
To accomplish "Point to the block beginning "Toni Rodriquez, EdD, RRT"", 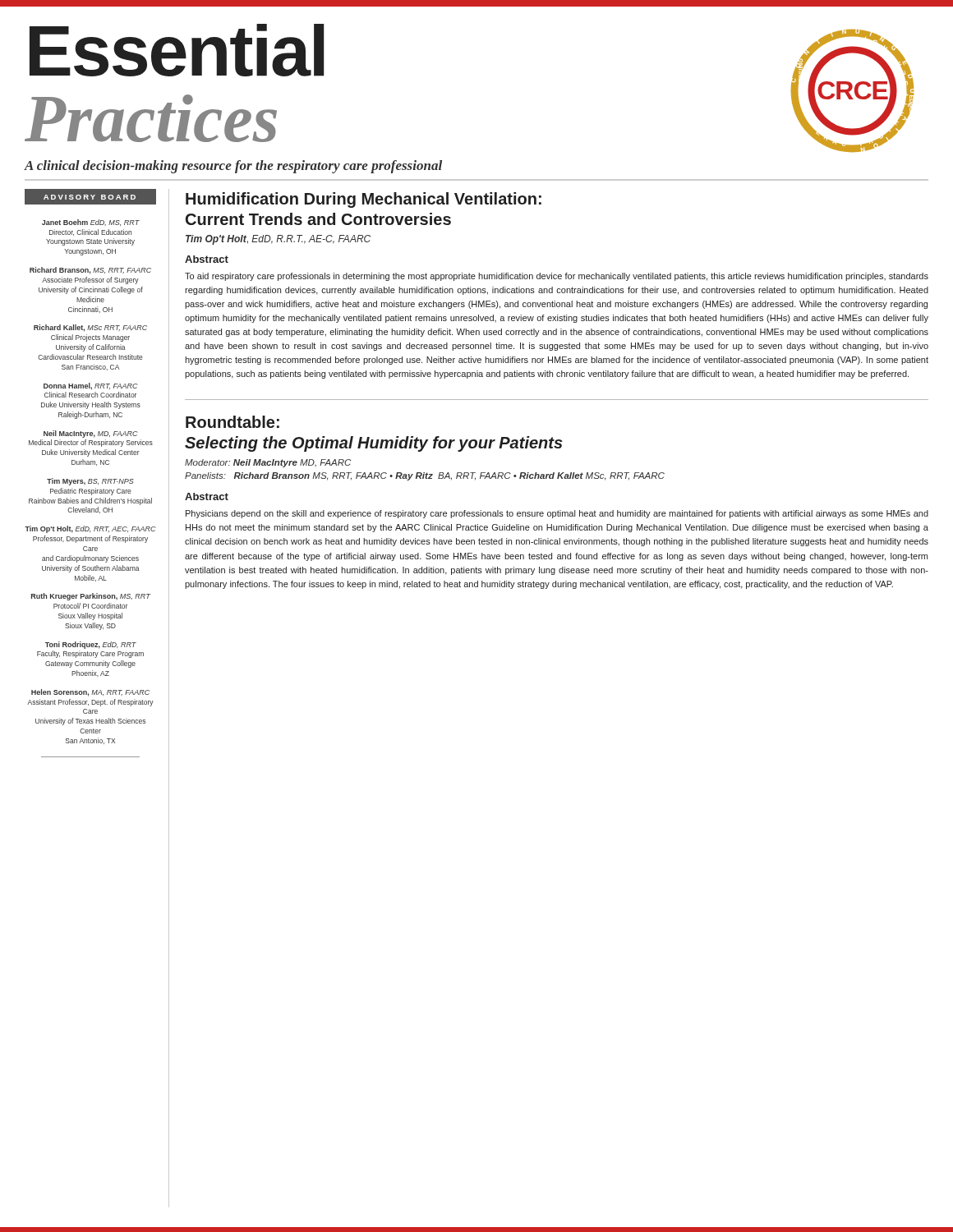I will click(90, 659).
